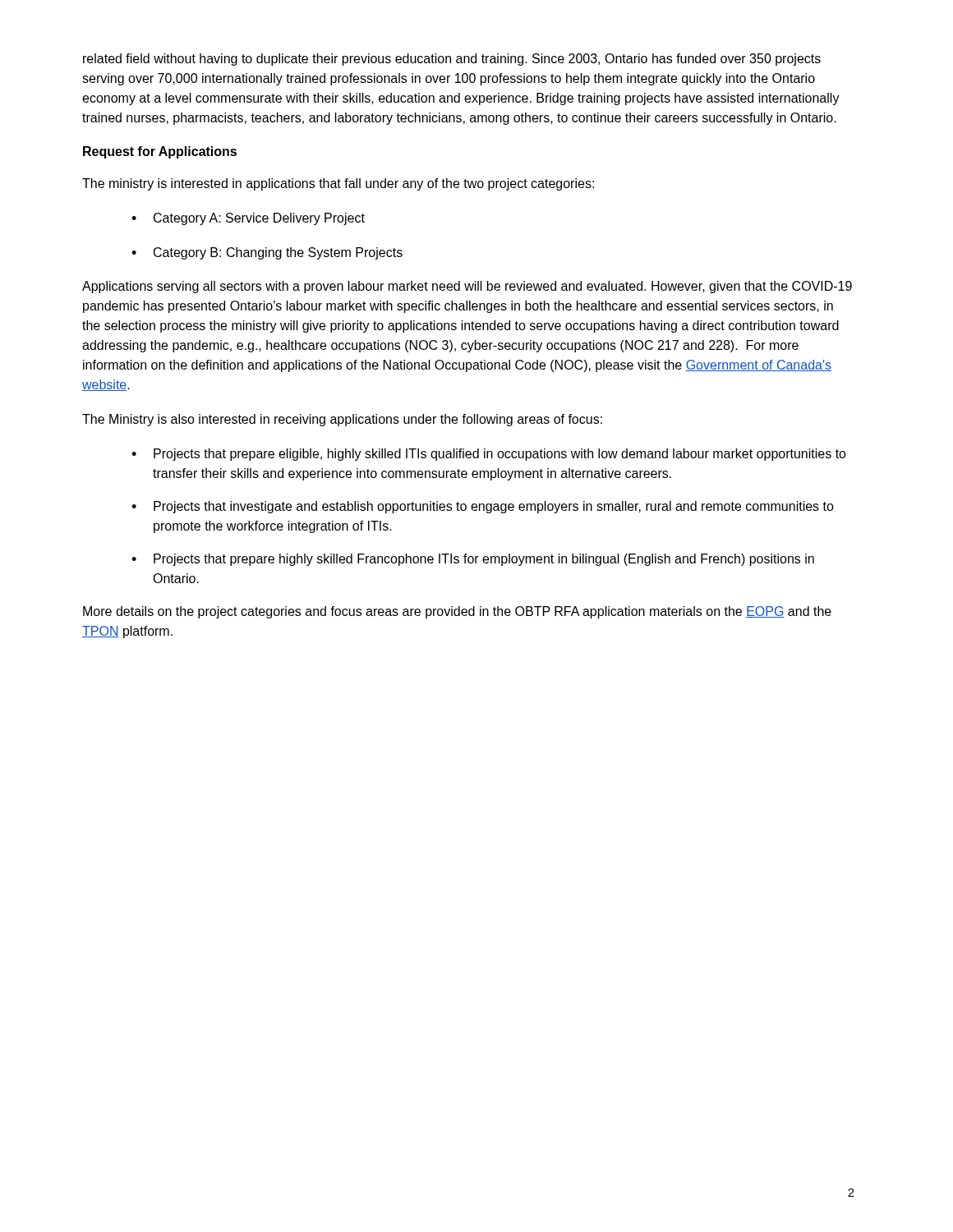
Task: Find the text starting "The ministry is"
Action: (339, 184)
